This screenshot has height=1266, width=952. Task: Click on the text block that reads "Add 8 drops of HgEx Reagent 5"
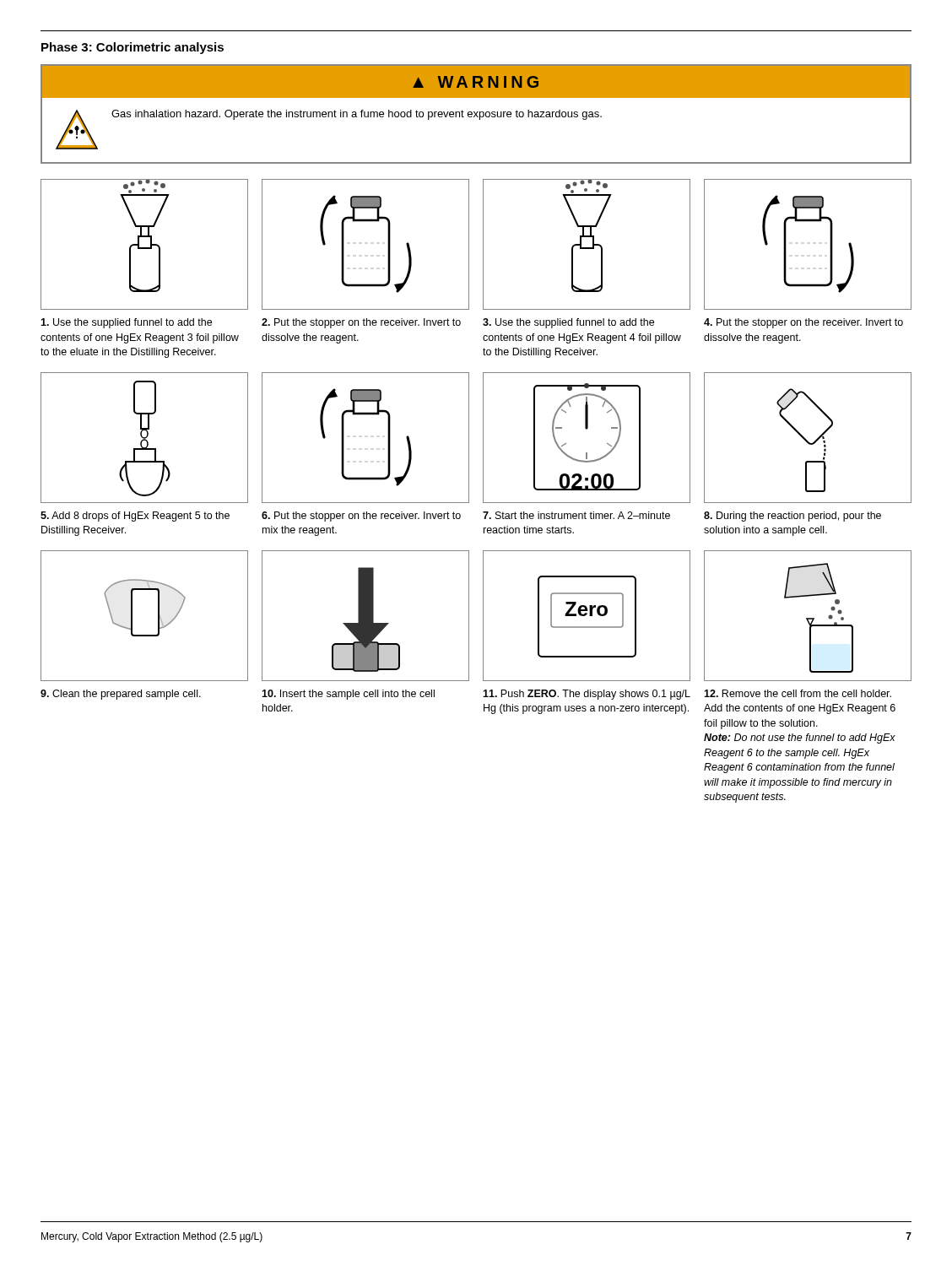(x=135, y=523)
